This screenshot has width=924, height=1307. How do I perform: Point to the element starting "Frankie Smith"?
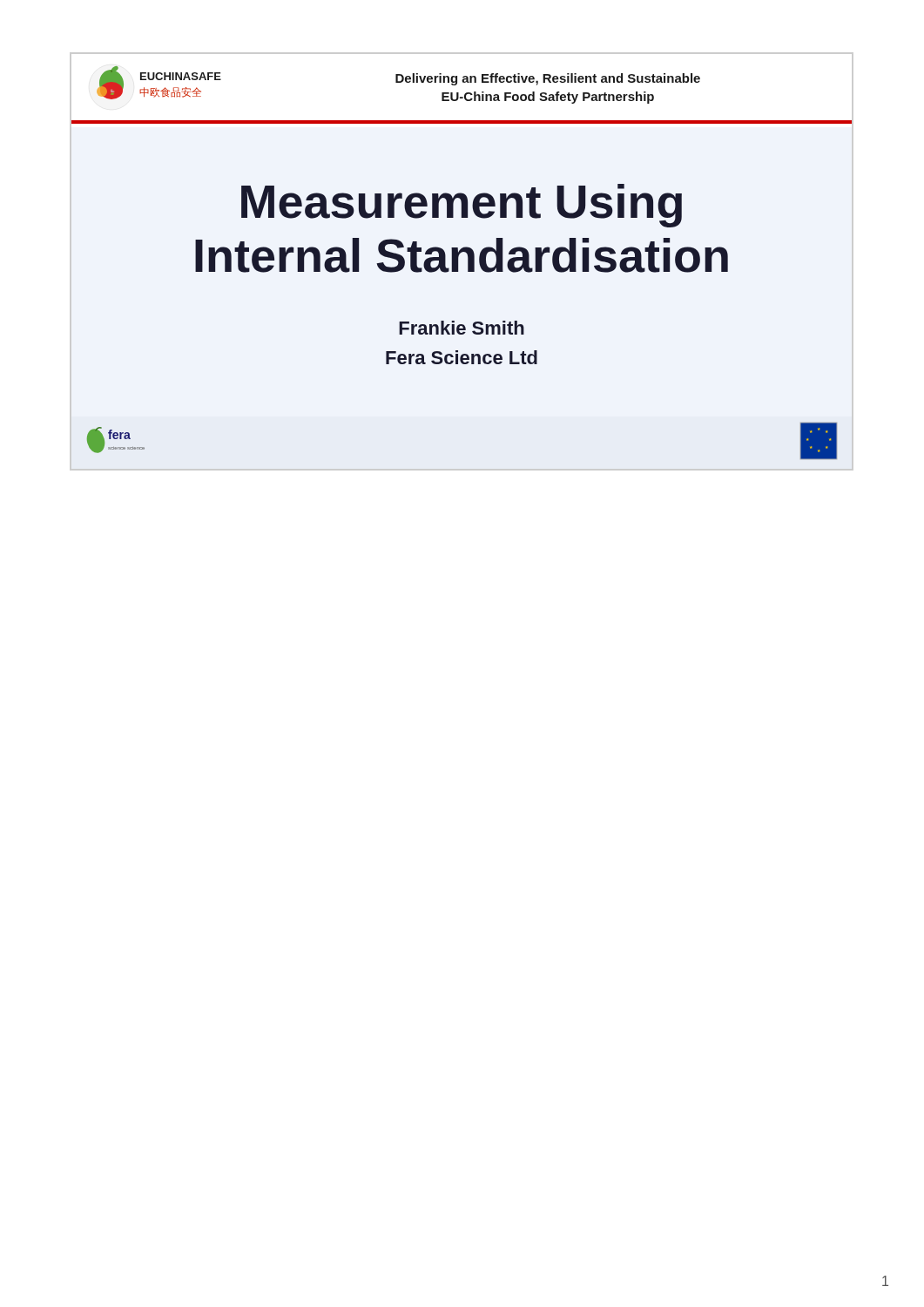(462, 328)
